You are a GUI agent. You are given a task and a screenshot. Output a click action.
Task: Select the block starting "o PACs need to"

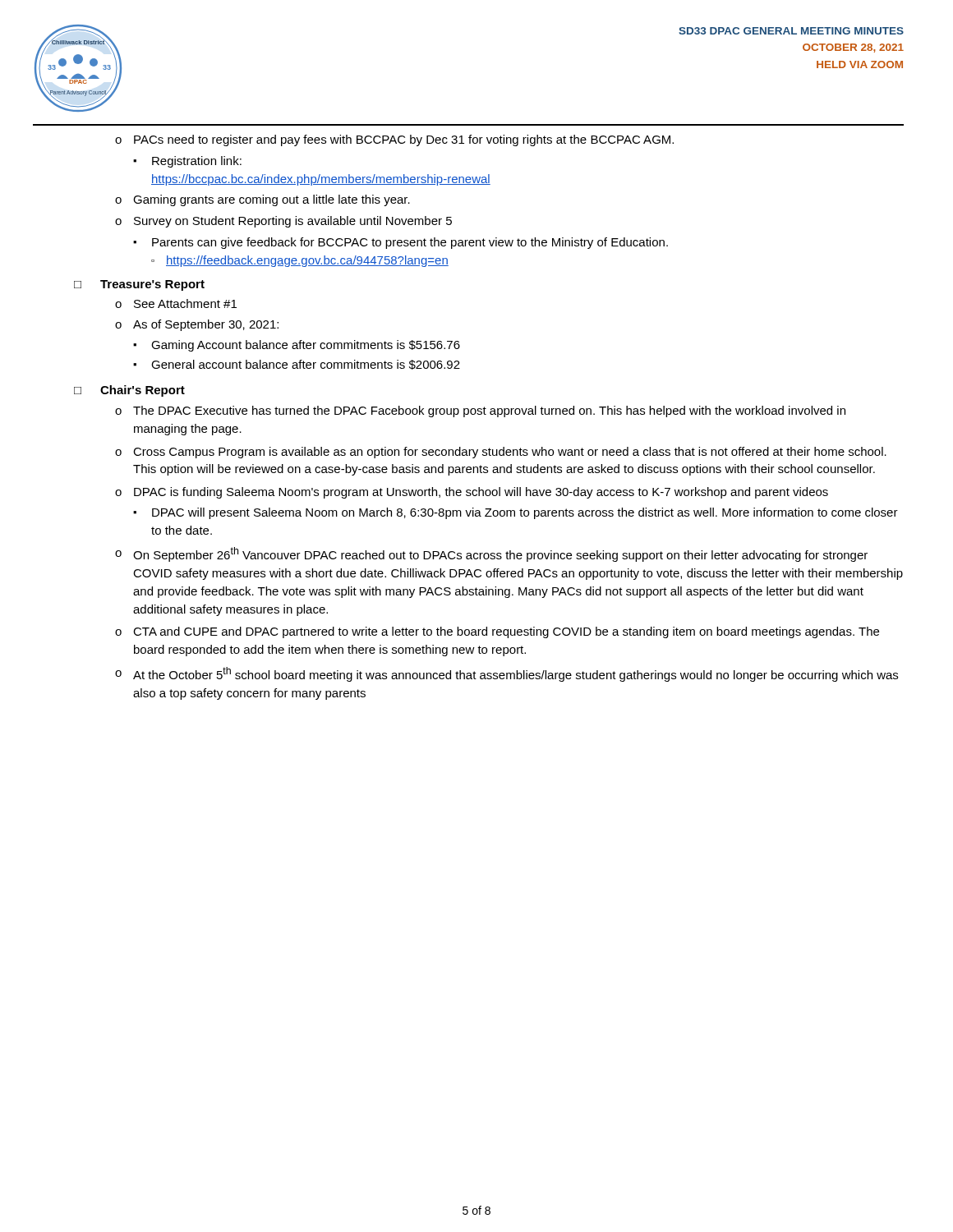509,140
